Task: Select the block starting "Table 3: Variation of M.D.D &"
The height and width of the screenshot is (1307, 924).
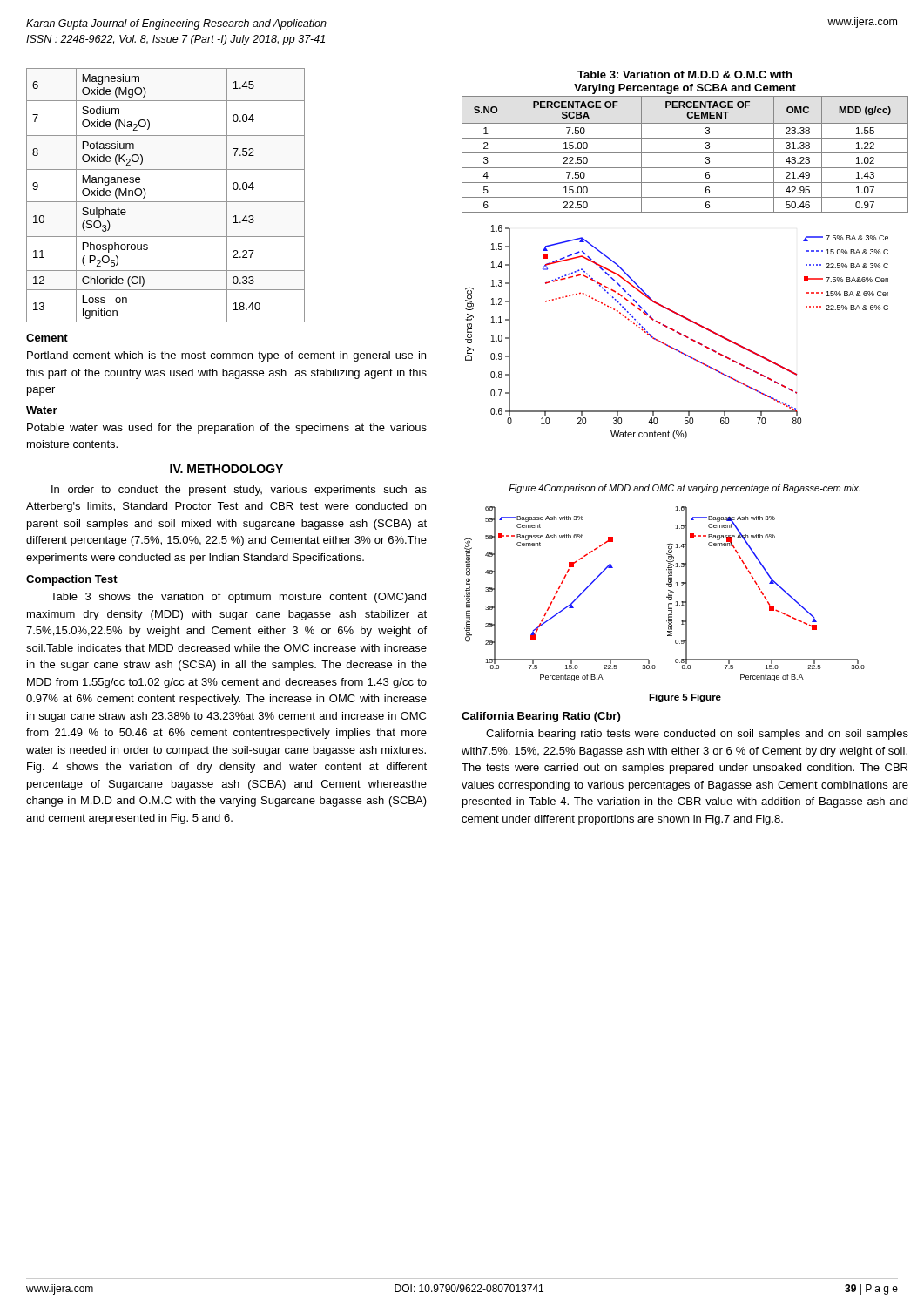Action: (x=685, y=81)
